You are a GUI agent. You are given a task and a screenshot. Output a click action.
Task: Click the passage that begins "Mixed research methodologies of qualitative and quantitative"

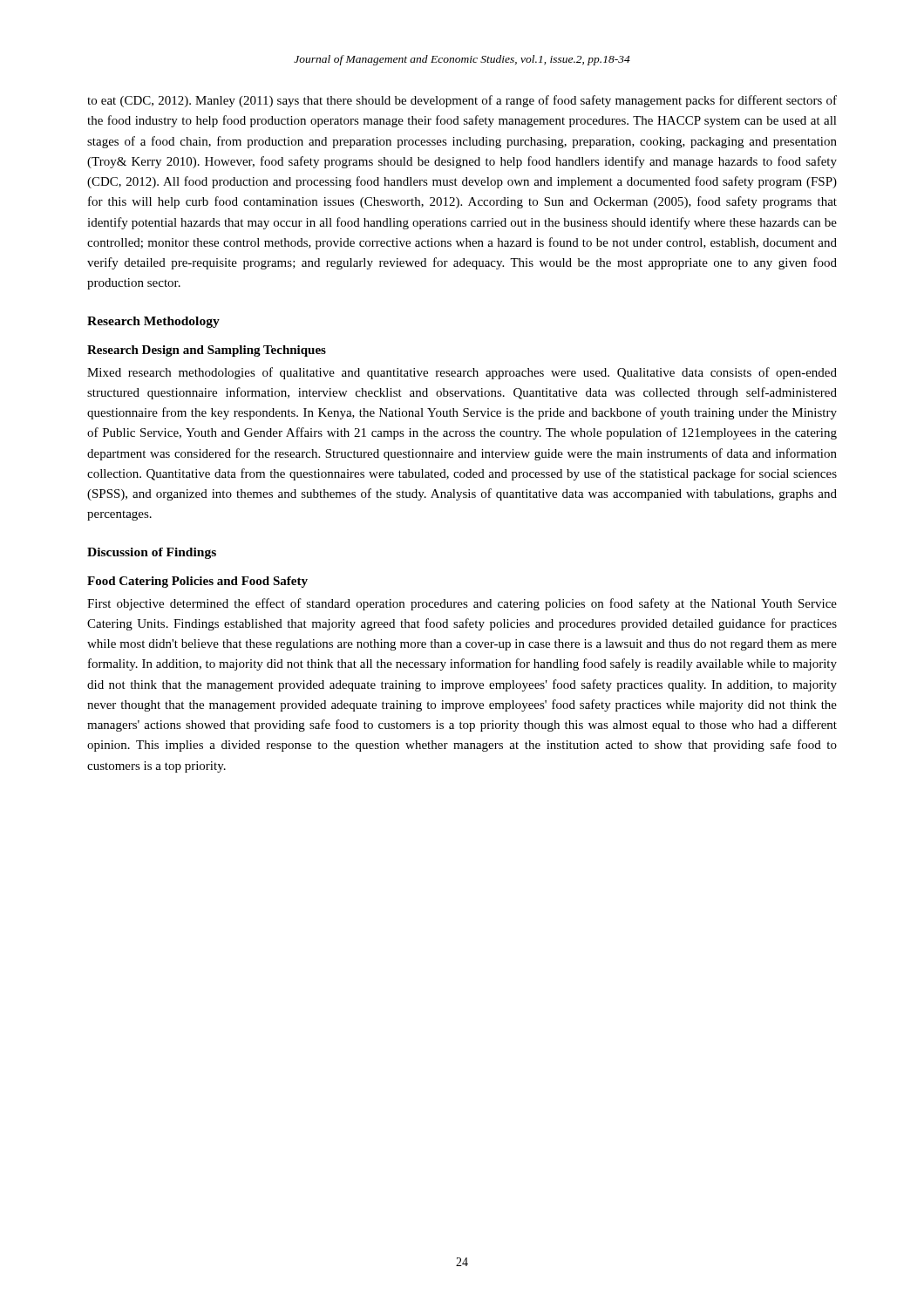462,443
